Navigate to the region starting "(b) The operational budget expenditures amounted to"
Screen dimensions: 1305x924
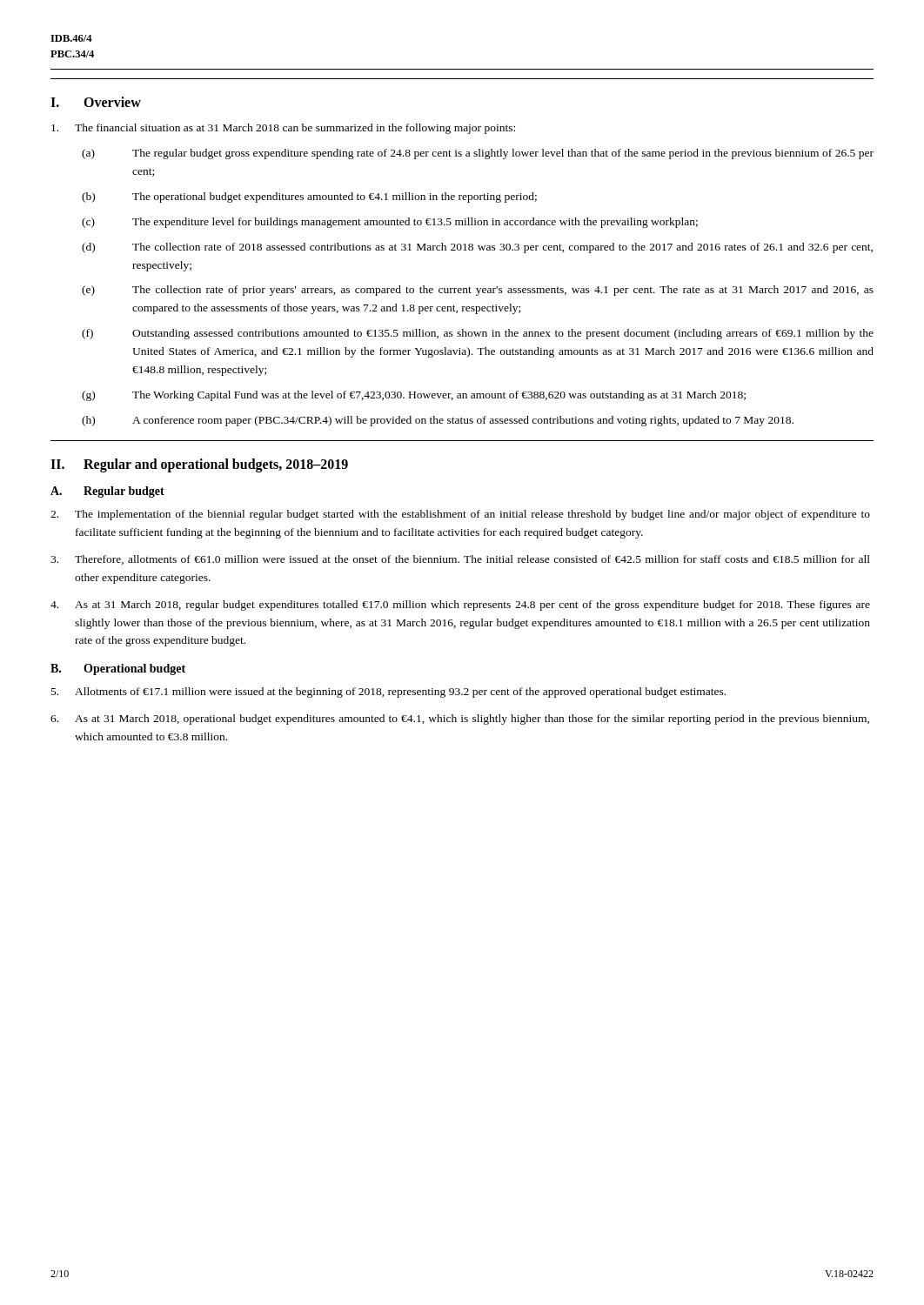(462, 197)
